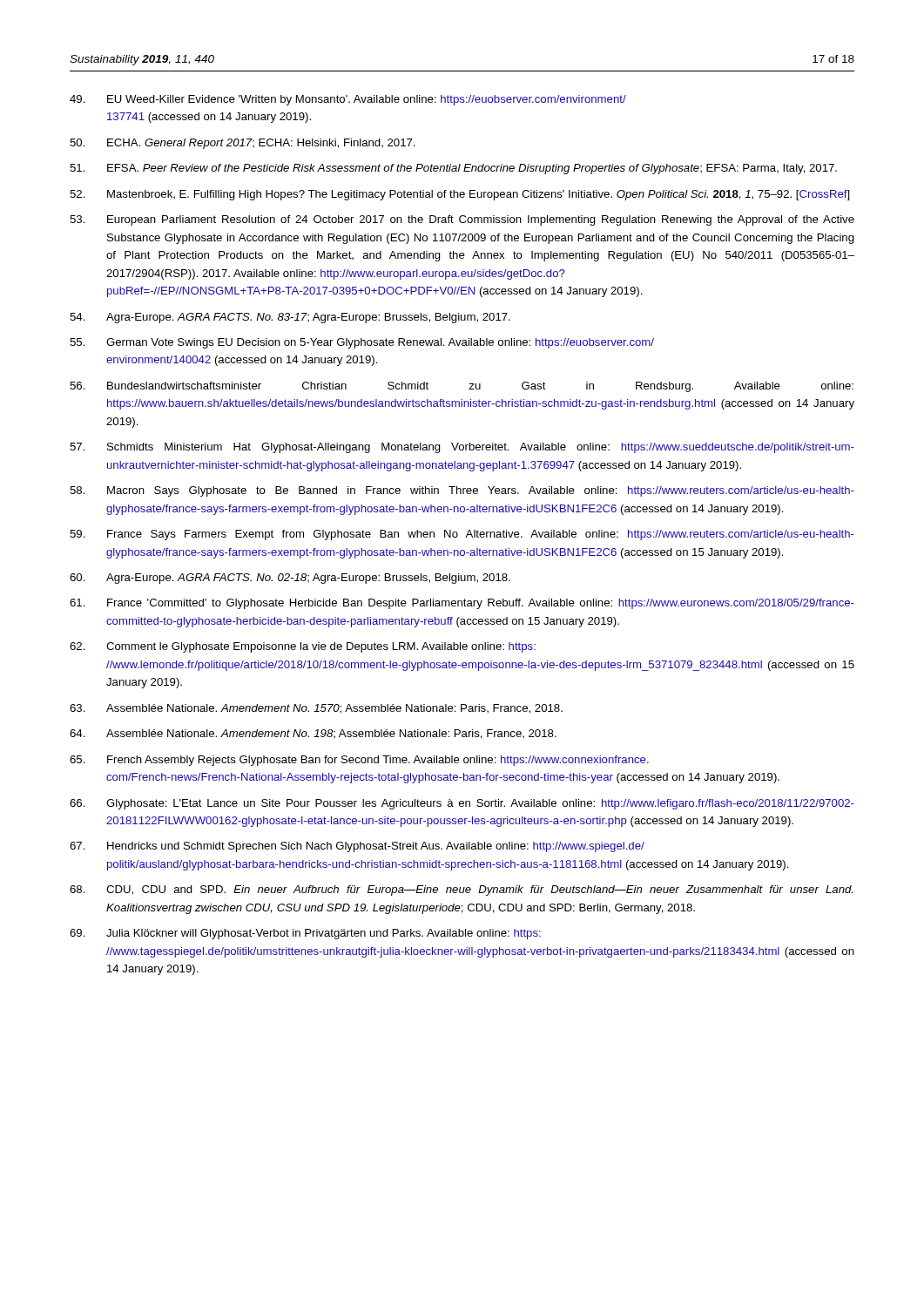Click on the list item that says "67. Hendricks und Schmidt Sprechen Sich Nach"
The width and height of the screenshot is (924, 1307).
462,855
